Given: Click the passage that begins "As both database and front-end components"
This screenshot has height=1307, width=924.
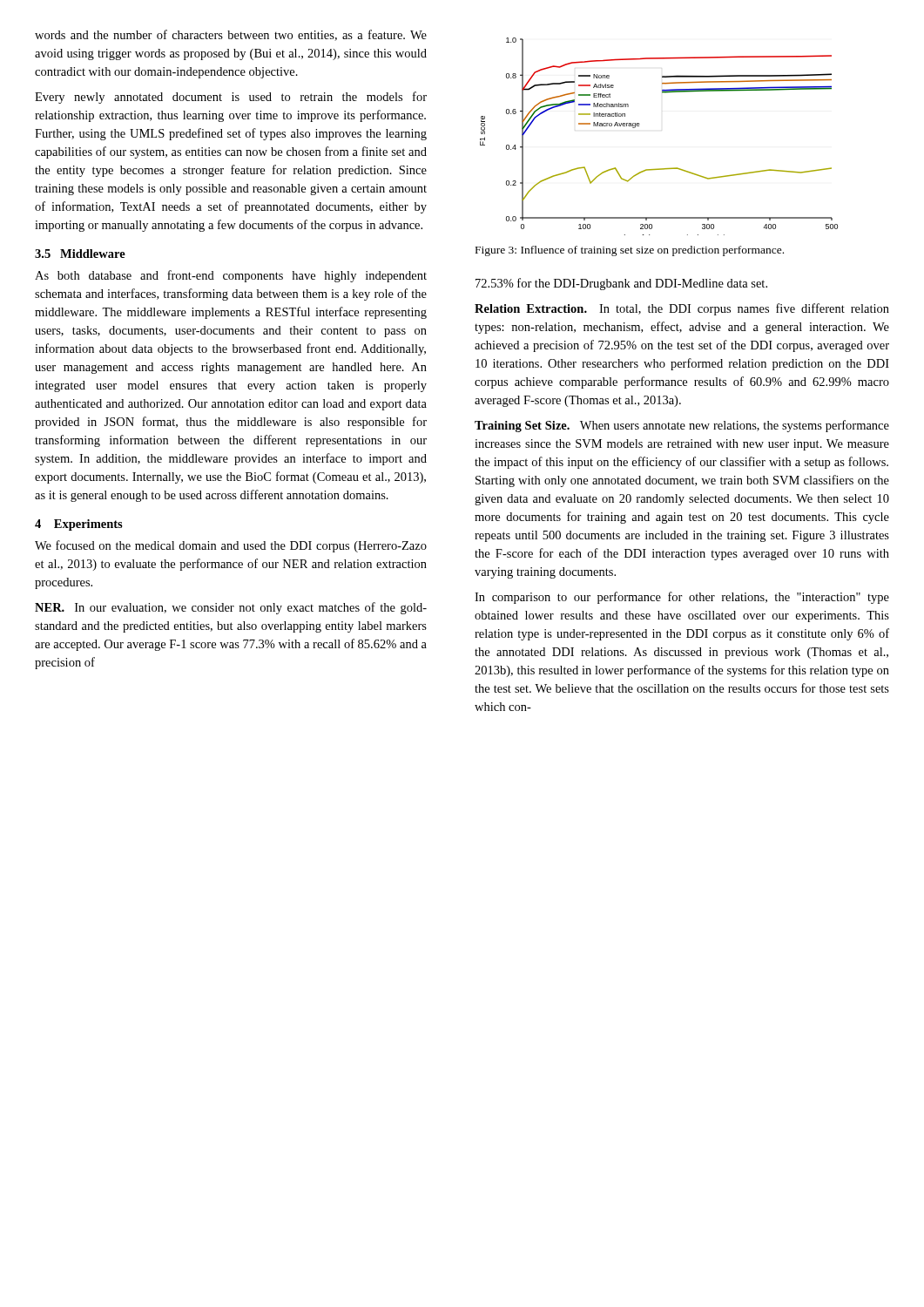Looking at the screenshot, I should pos(231,385).
